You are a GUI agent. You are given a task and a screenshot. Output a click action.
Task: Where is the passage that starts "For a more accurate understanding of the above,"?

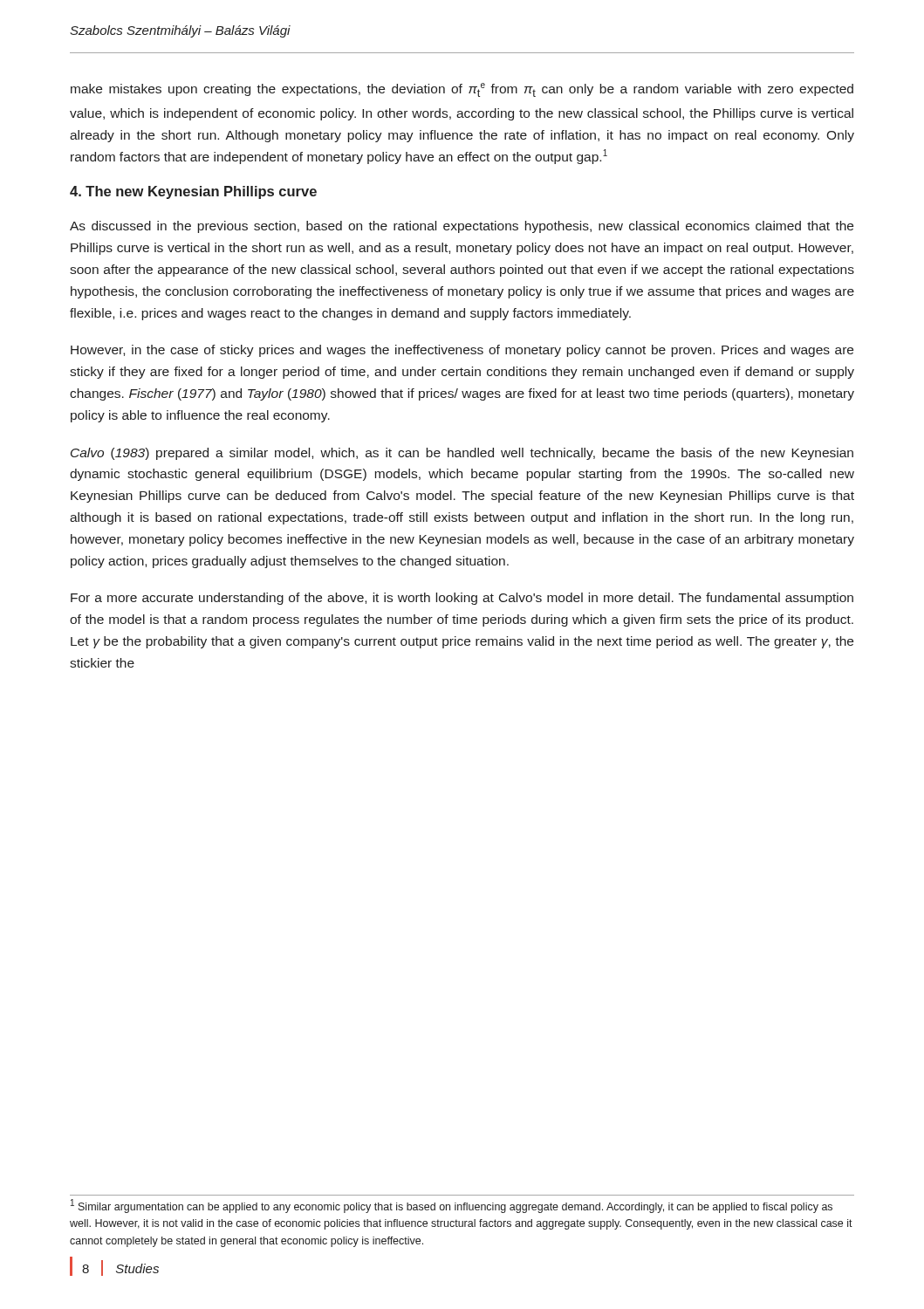point(462,630)
